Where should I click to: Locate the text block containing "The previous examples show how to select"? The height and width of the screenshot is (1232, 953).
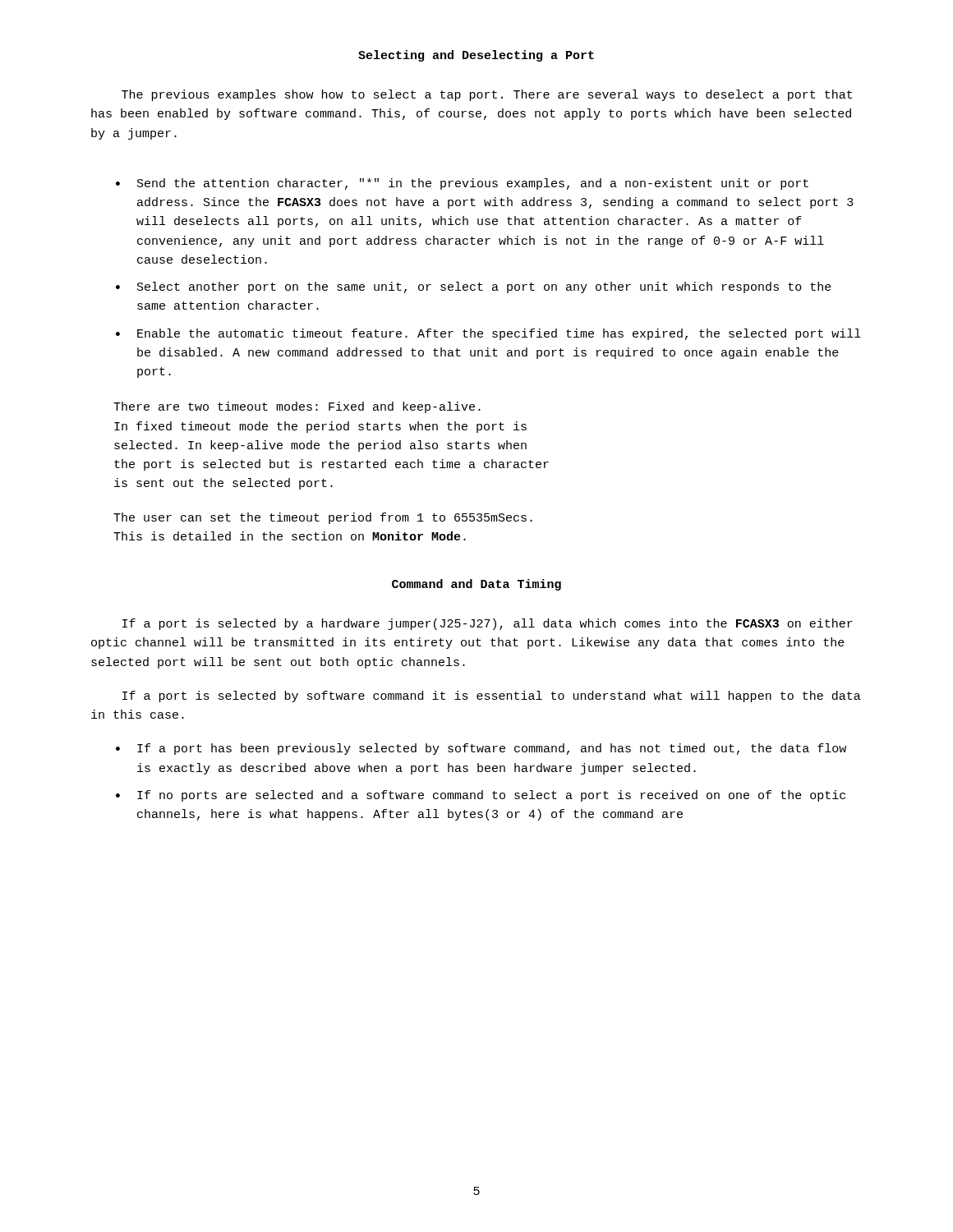coord(472,115)
